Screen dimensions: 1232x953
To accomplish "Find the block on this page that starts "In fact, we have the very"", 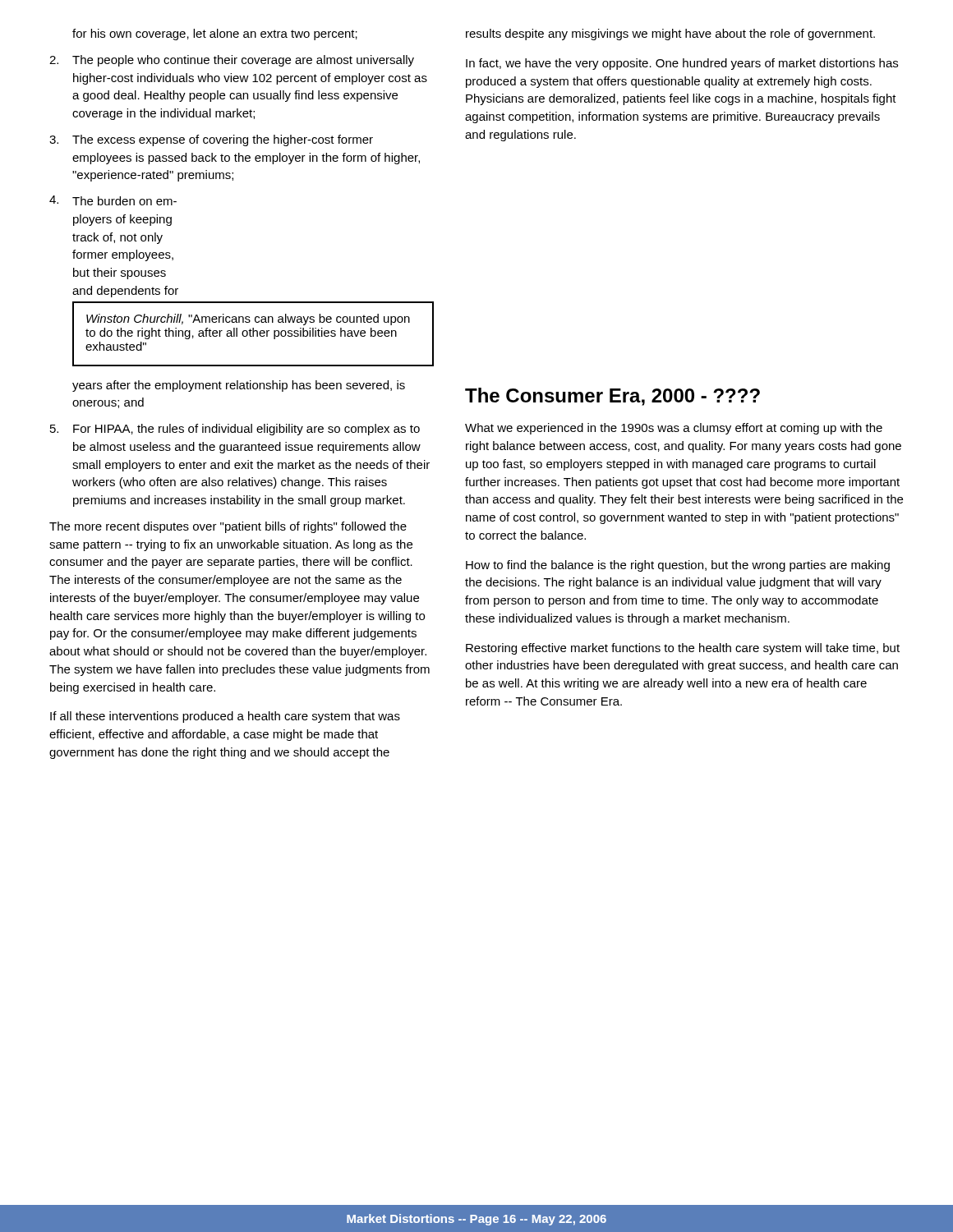I will pos(682,98).
